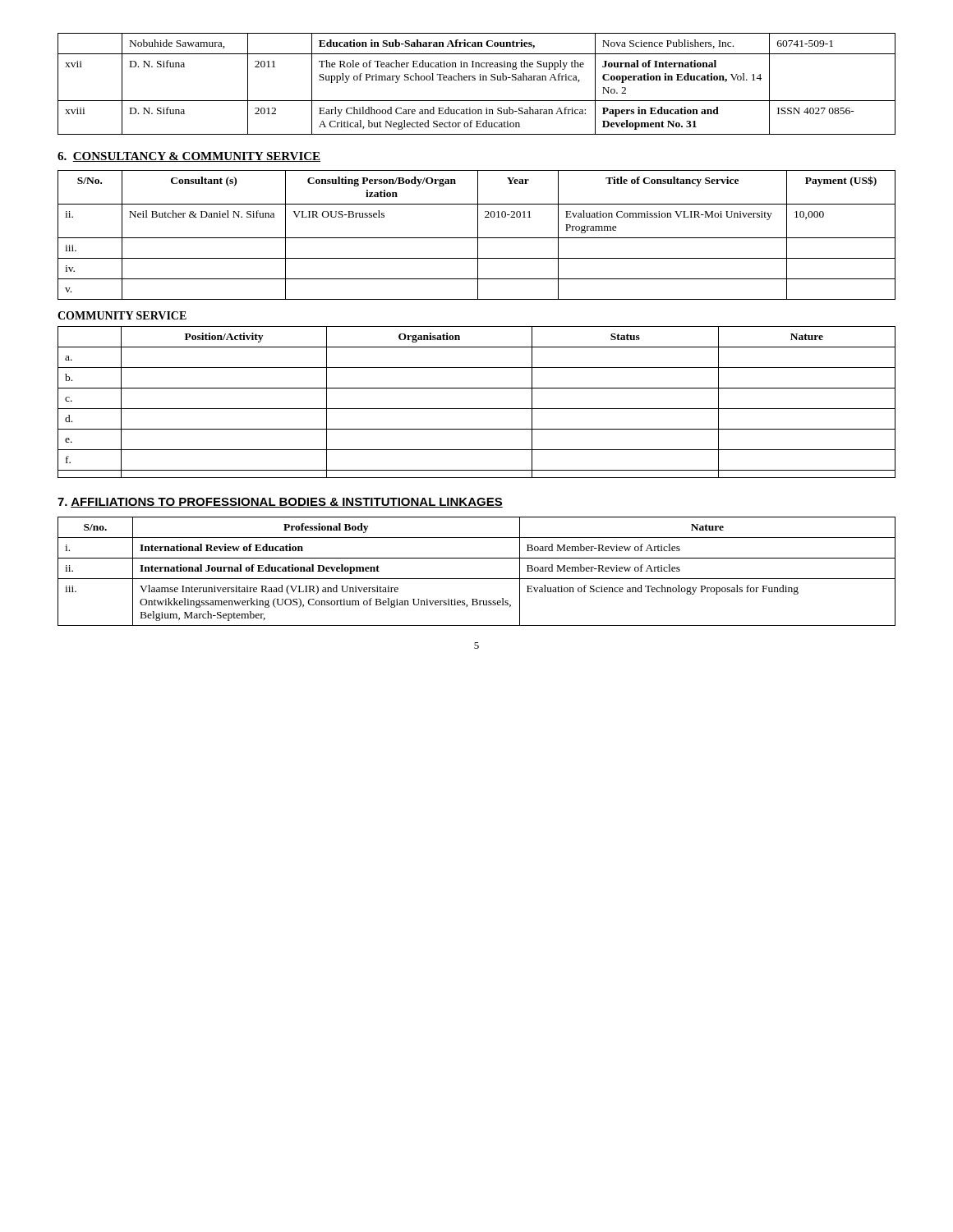Point to the region starting "7. AFFILIATIONS TO PROFESSIONAL"

click(280, 501)
